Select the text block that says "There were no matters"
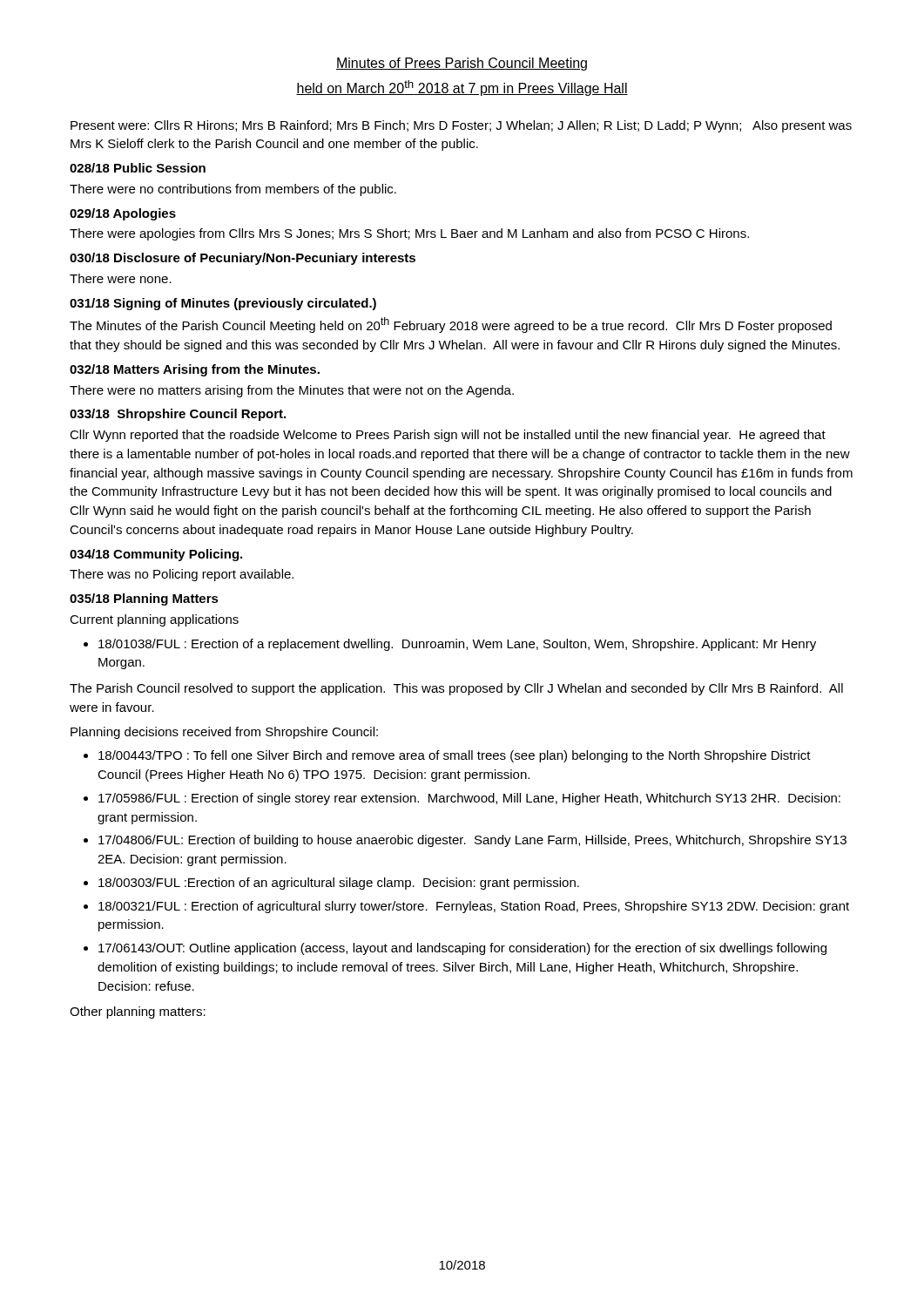The image size is (924, 1307). [x=462, y=390]
